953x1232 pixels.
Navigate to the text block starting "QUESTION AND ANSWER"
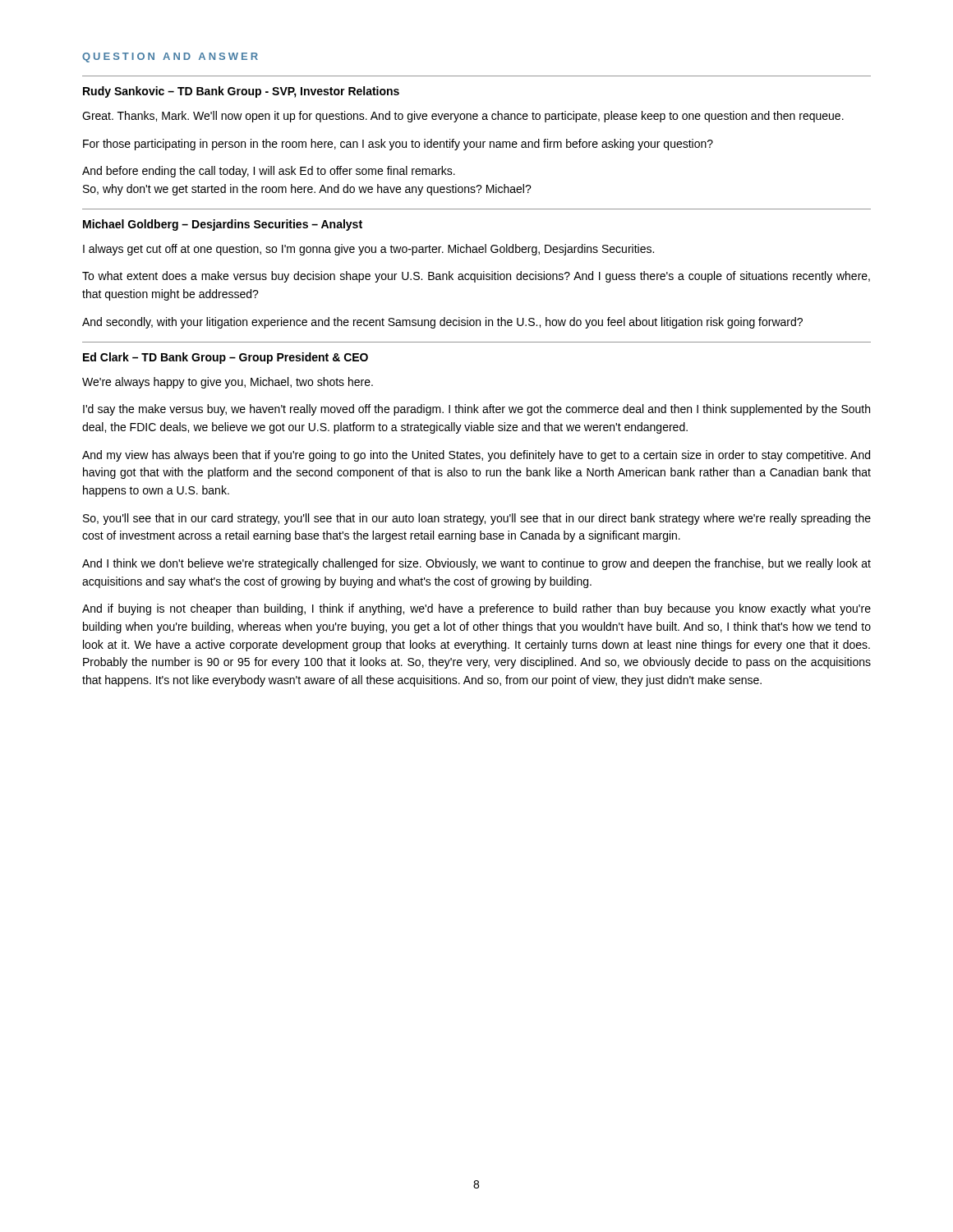171,56
